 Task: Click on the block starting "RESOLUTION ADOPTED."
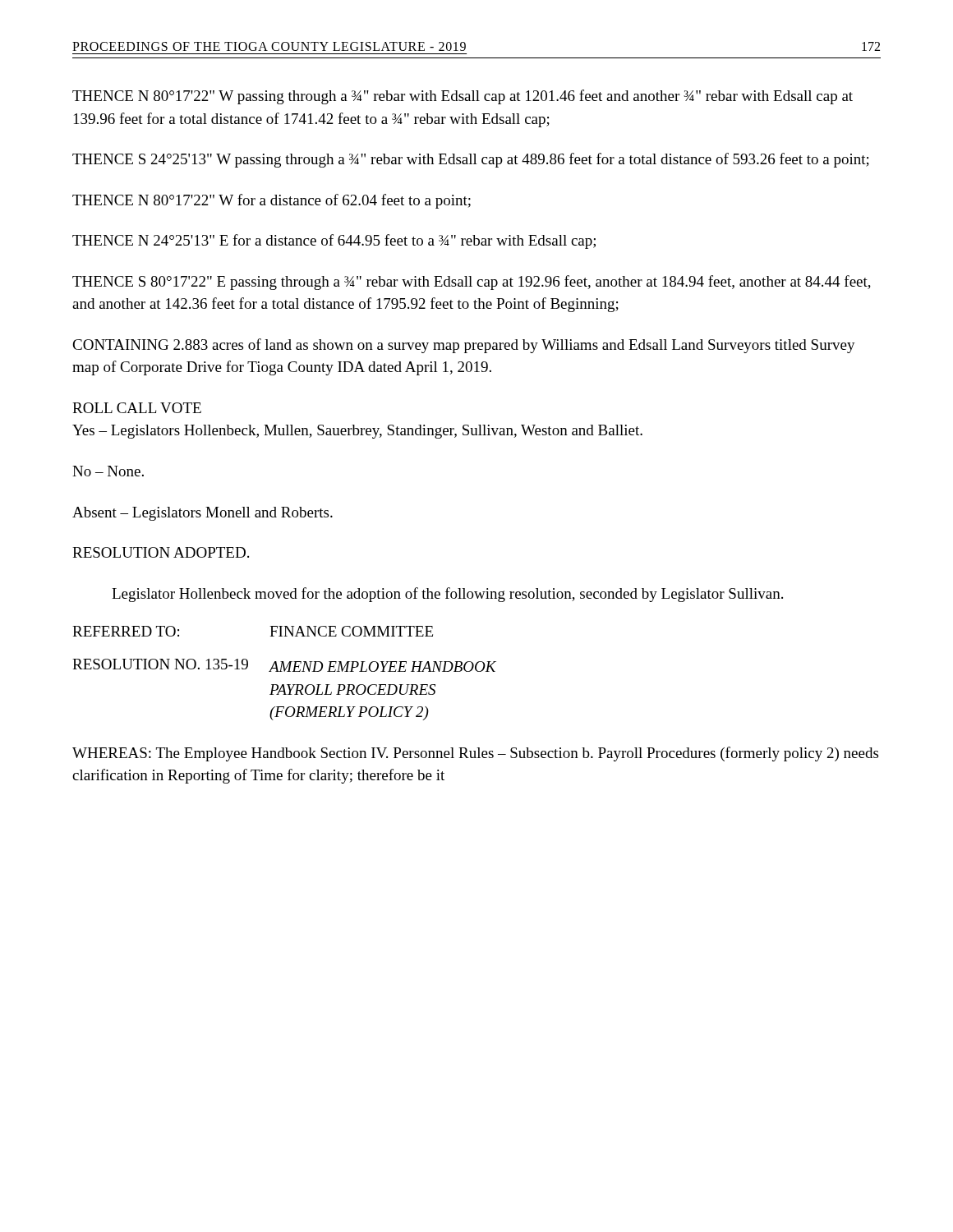[x=161, y=552]
